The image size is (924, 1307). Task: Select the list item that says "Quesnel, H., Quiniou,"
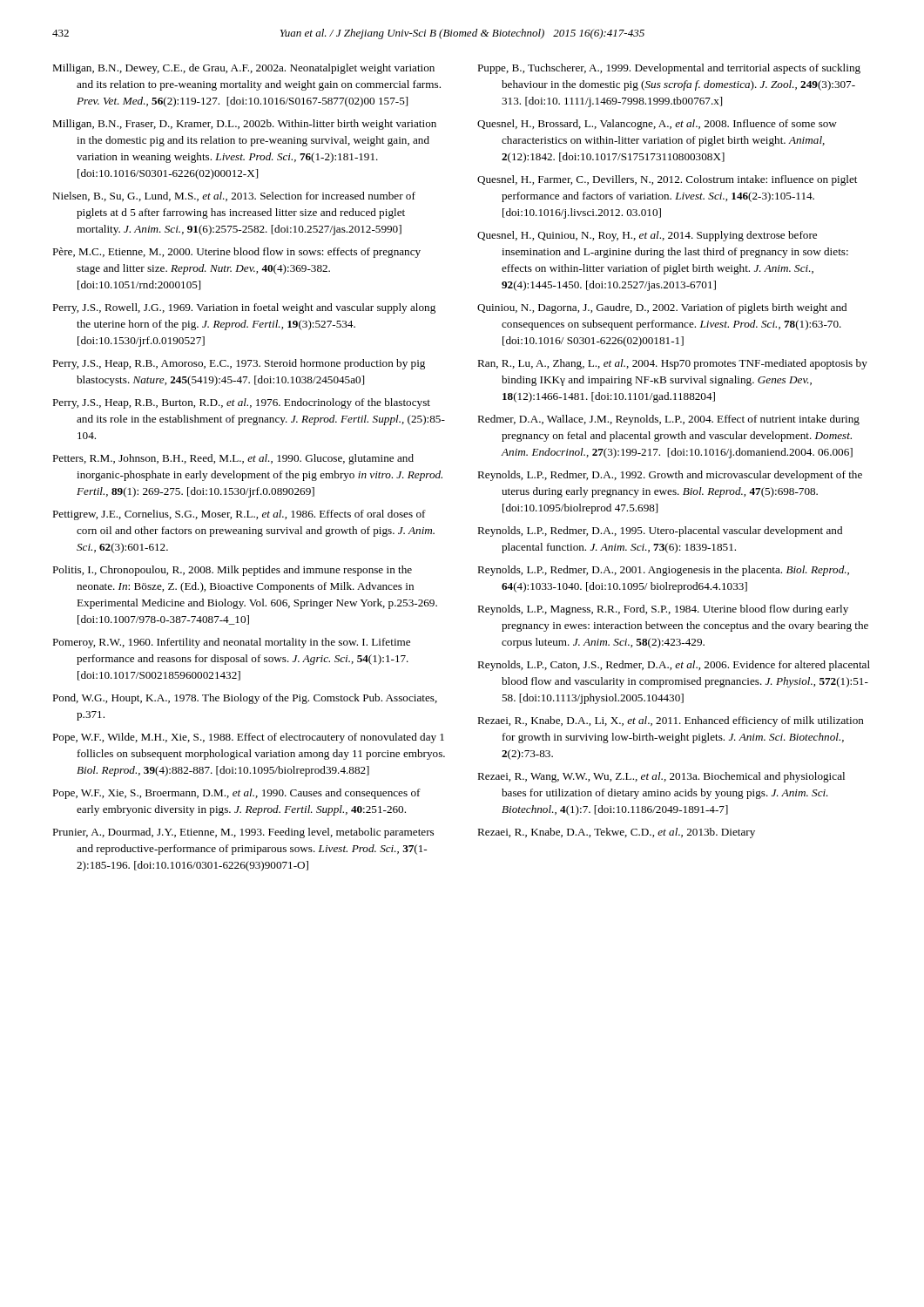pyautogui.click(x=663, y=260)
